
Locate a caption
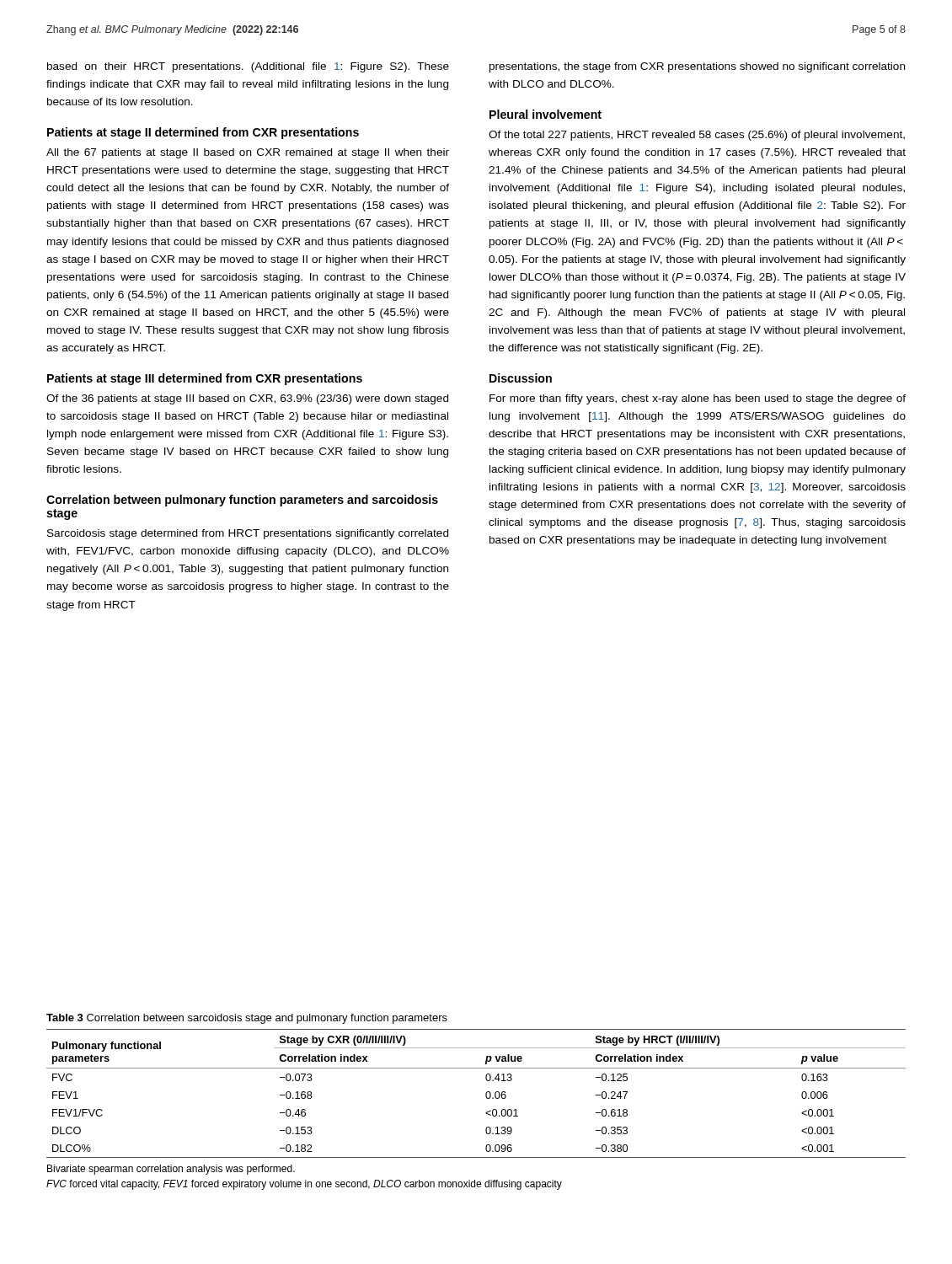(x=247, y=1018)
